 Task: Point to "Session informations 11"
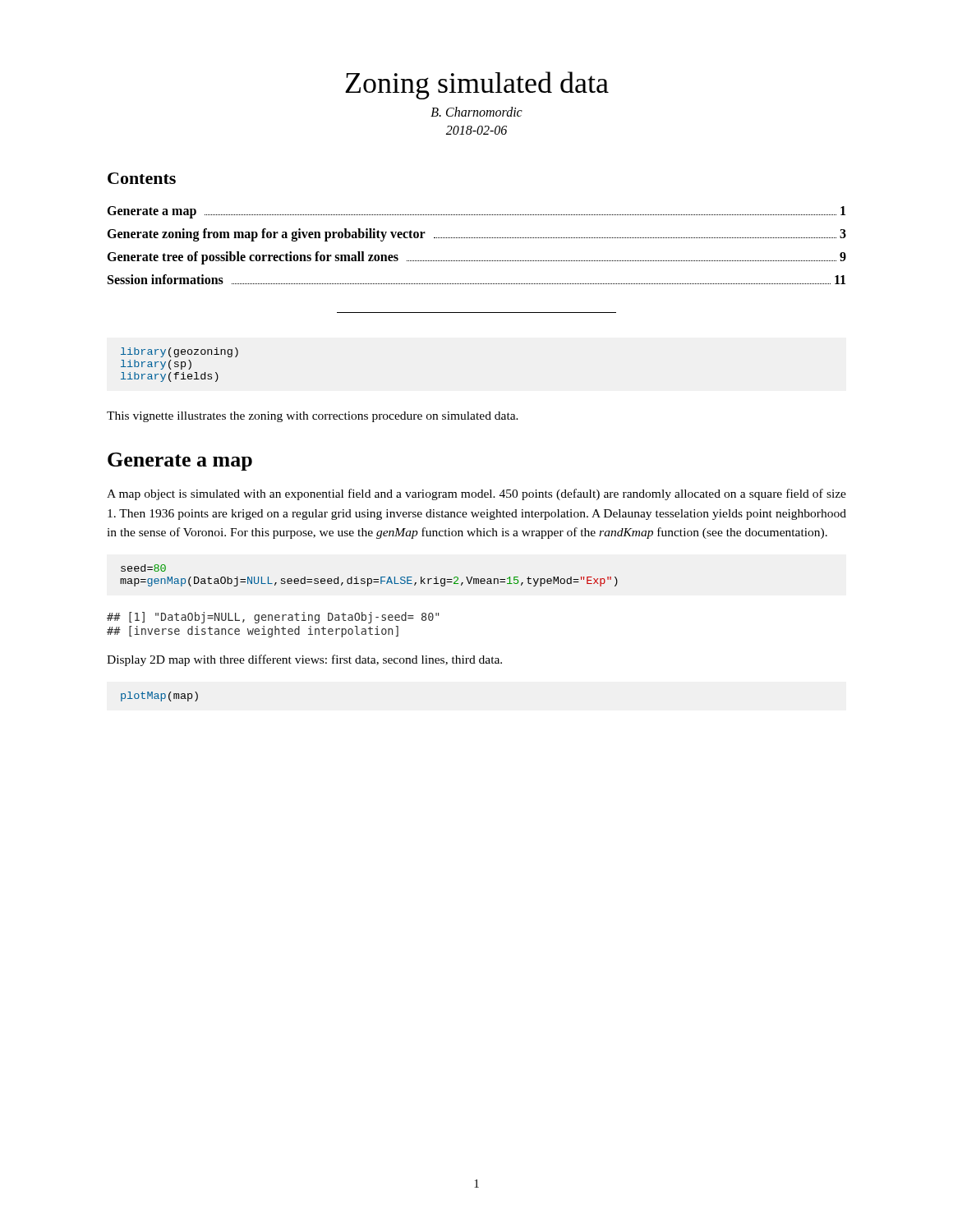(x=476, y=280)
